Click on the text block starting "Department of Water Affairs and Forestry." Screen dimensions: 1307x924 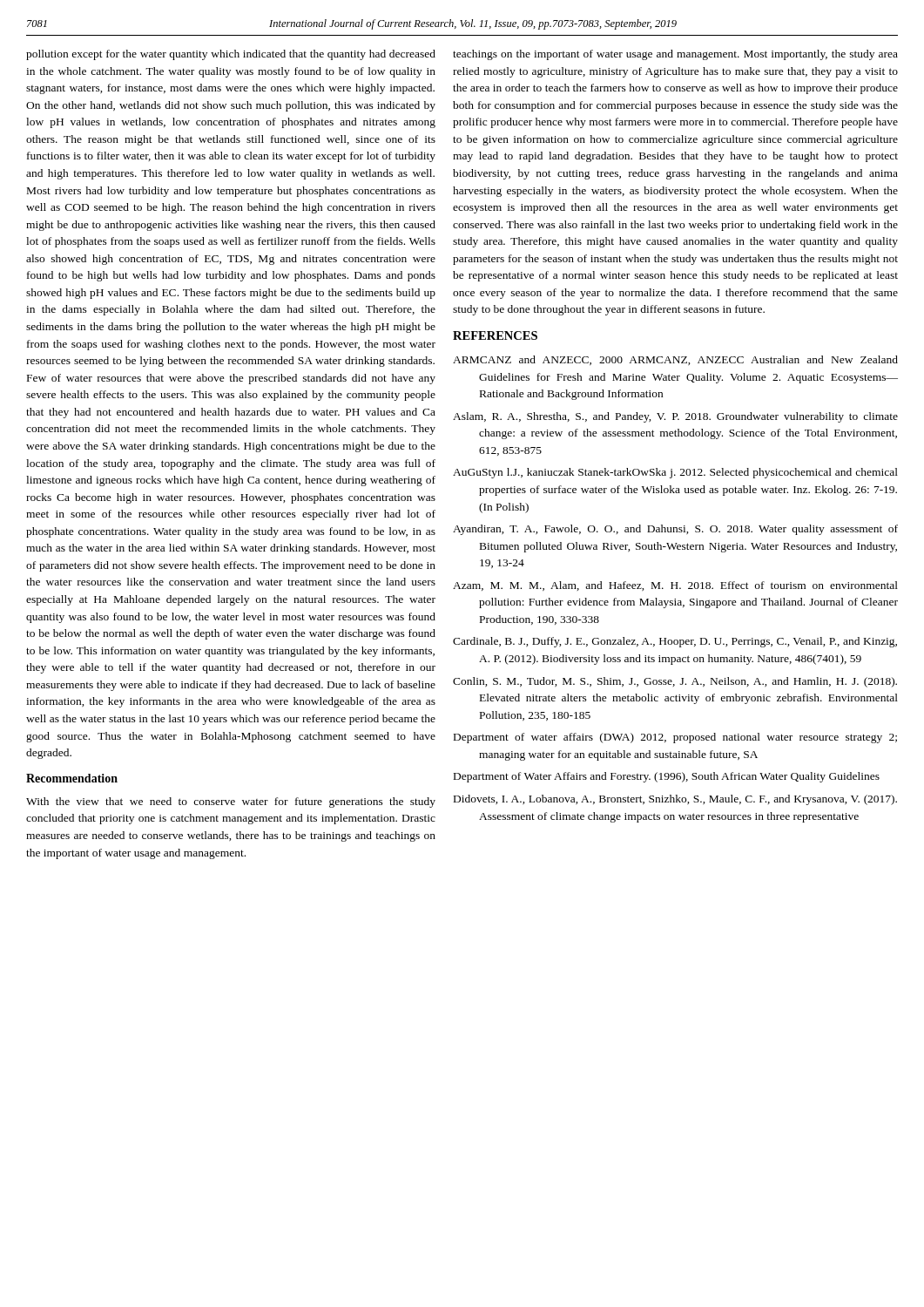pyautogui.click(x=666, y=776)
